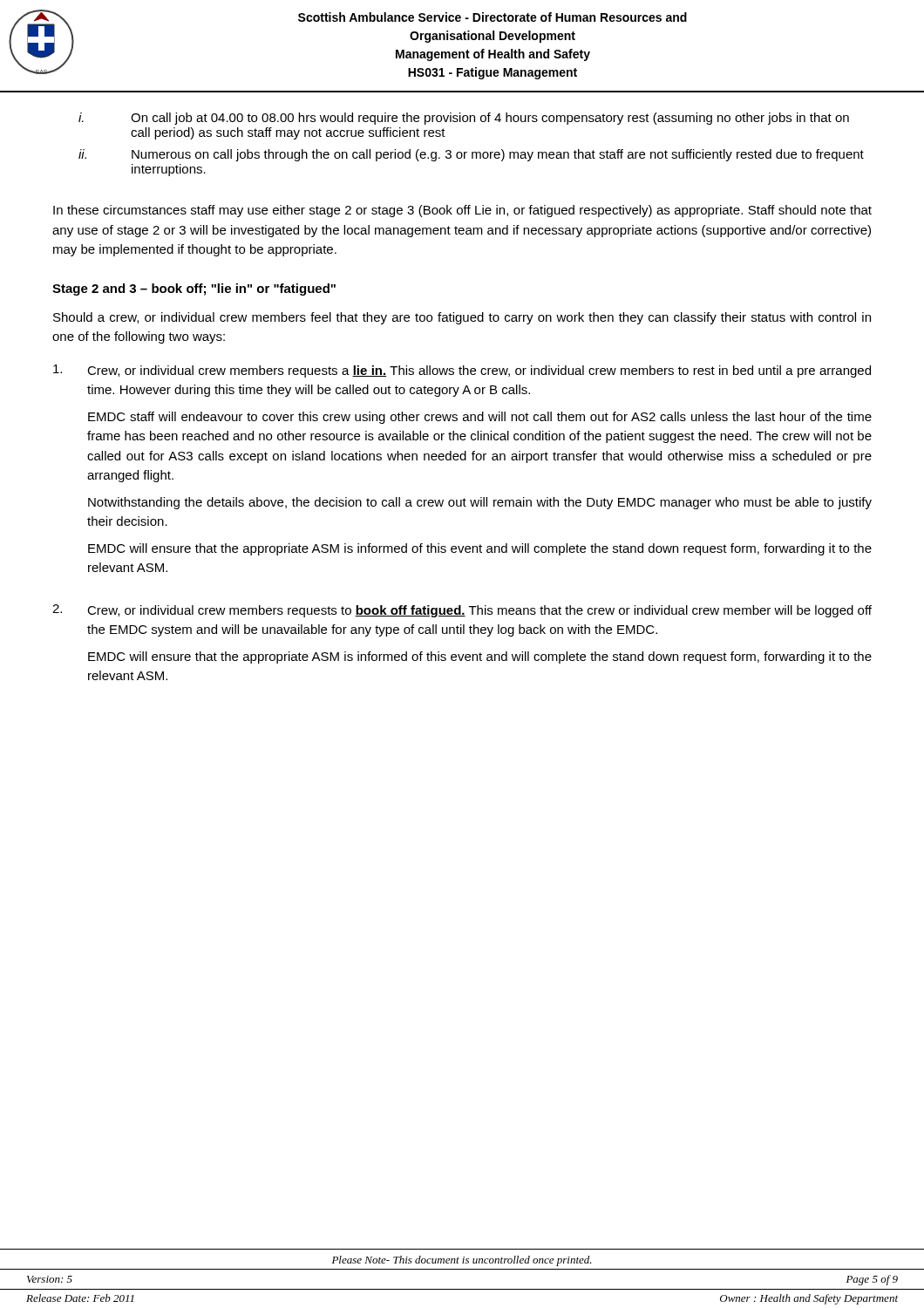Select the list item containing "2. Crew, or individual crew members"
Viewport: 924px width, 1308px height.
pyautogui.click(x=462, y=647)
